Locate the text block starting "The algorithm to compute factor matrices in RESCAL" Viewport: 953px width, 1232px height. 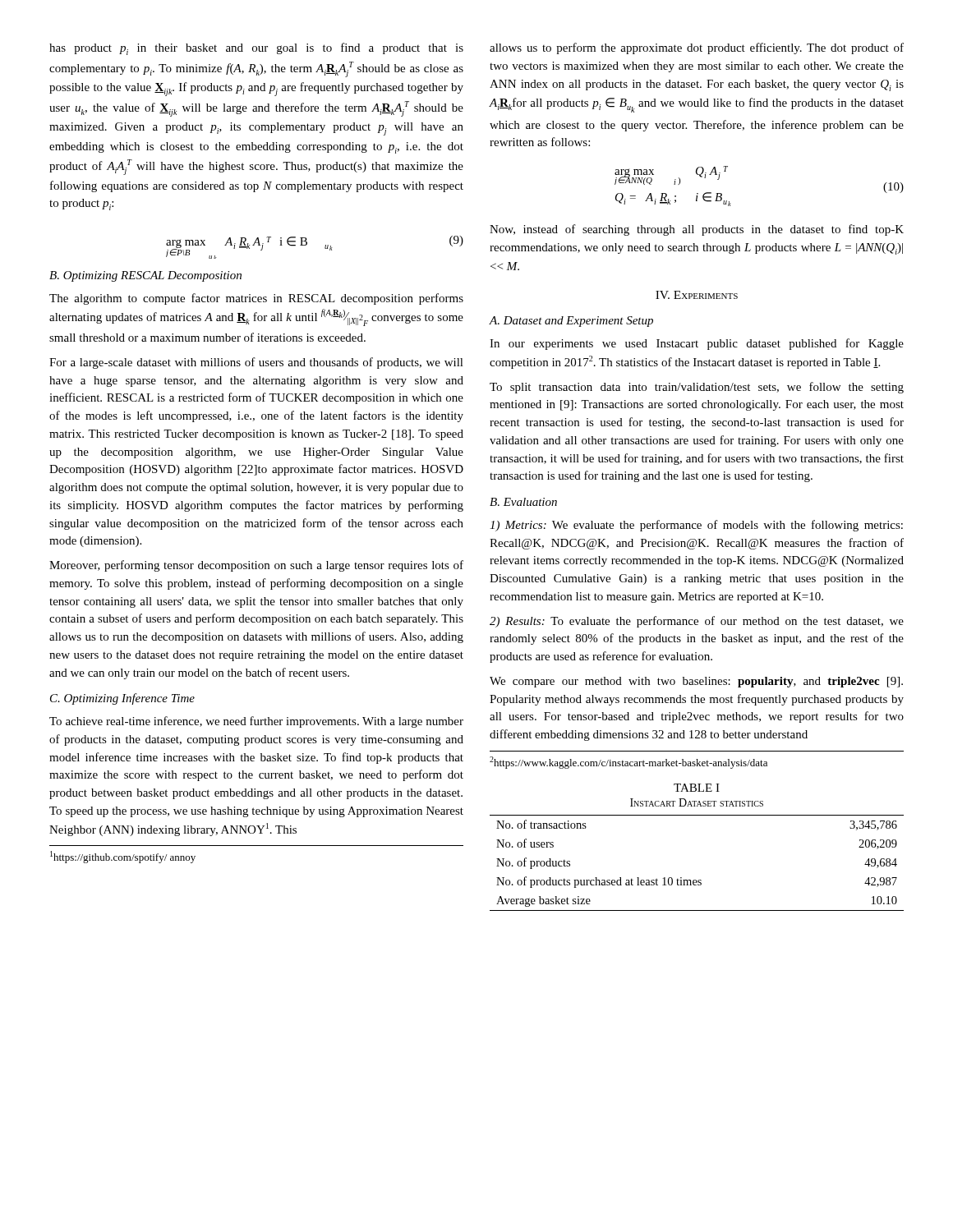[256, 486]
